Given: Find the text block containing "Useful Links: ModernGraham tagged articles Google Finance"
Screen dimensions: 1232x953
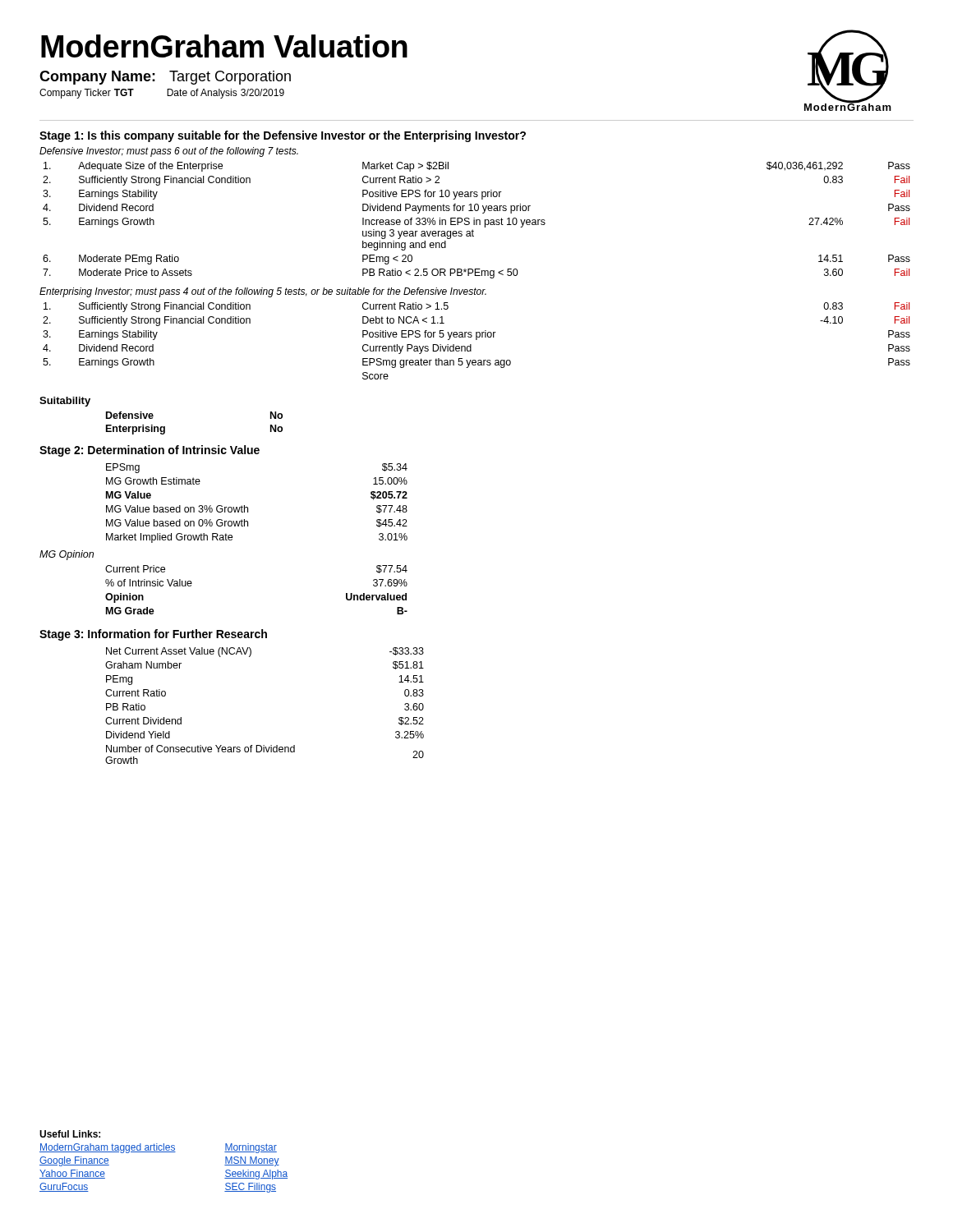Looking at the screenshot, I should (164, 1161).
